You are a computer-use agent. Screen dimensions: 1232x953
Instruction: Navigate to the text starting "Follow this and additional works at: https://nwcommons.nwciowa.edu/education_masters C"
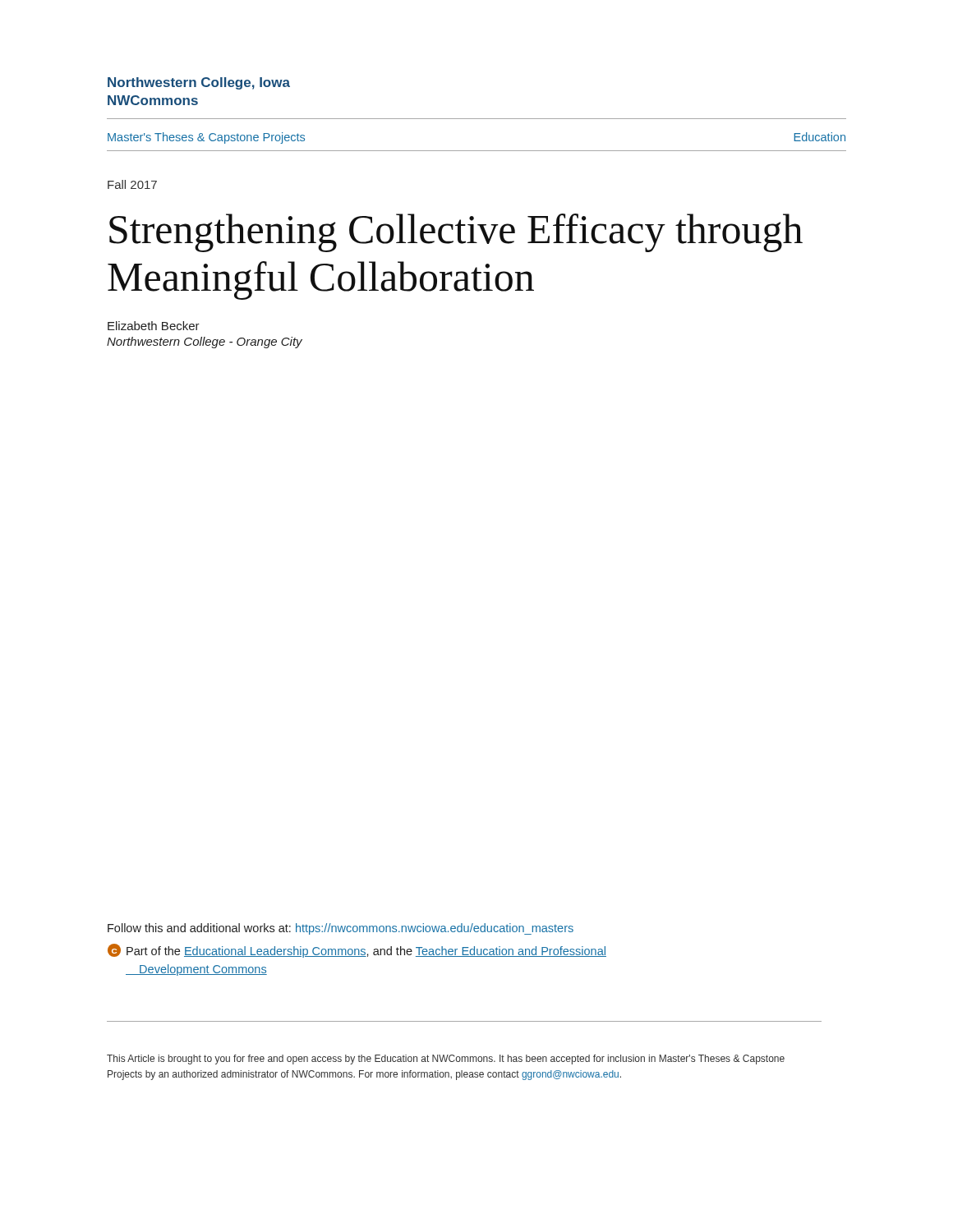464,949
